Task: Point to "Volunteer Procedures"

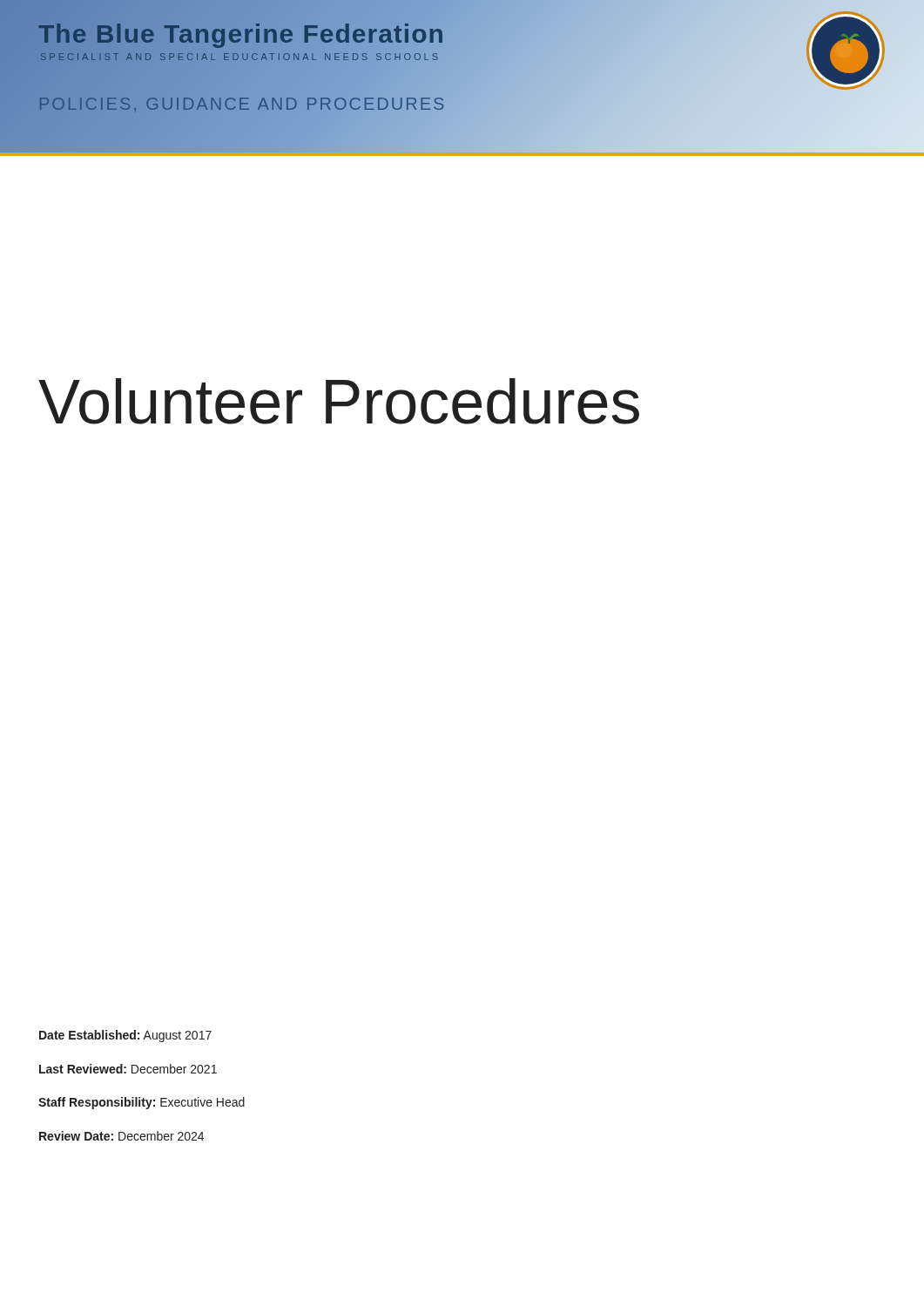Action: 340,402
